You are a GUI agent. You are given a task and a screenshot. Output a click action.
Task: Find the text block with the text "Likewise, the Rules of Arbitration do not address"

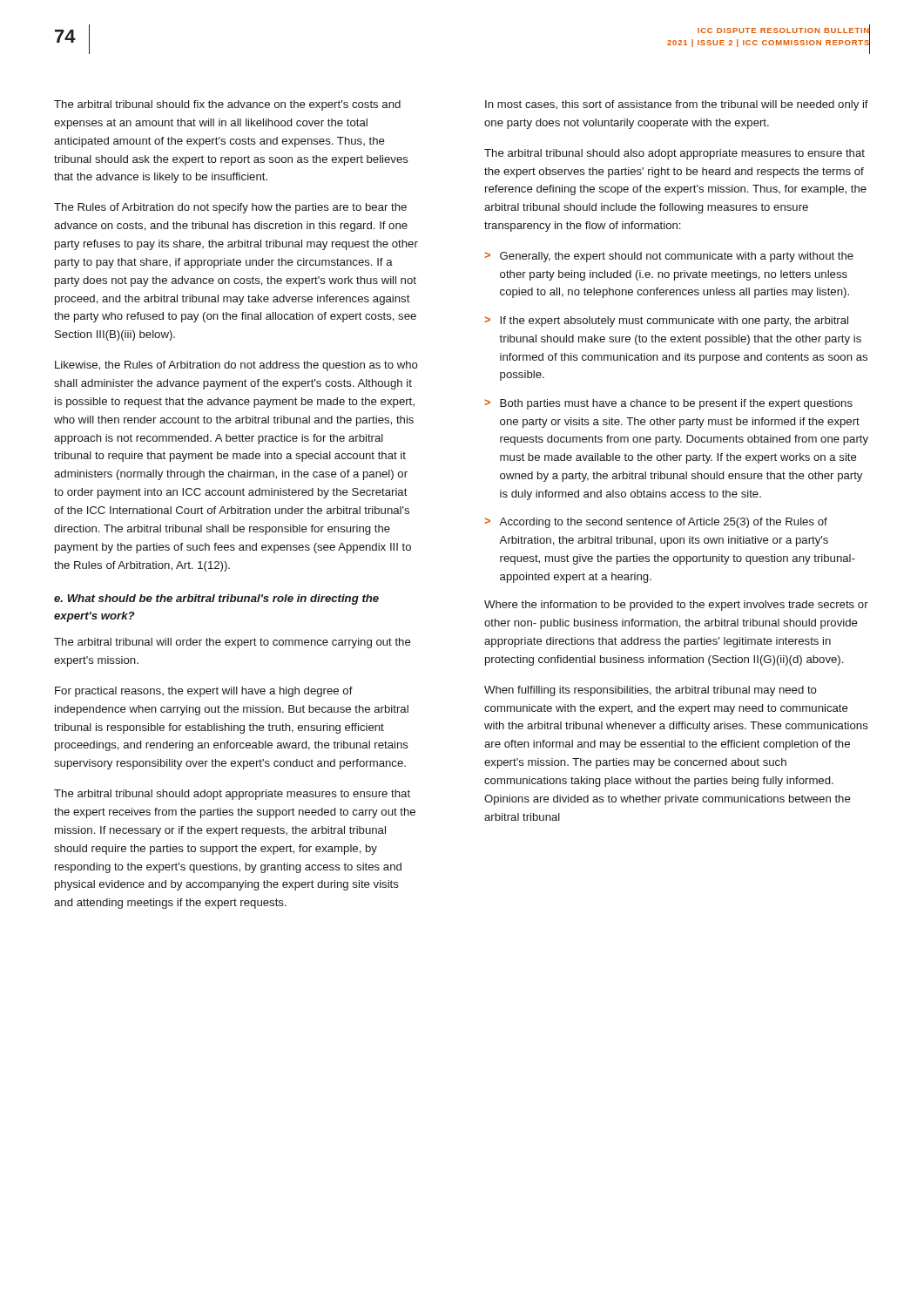click(x=236, y=465)
